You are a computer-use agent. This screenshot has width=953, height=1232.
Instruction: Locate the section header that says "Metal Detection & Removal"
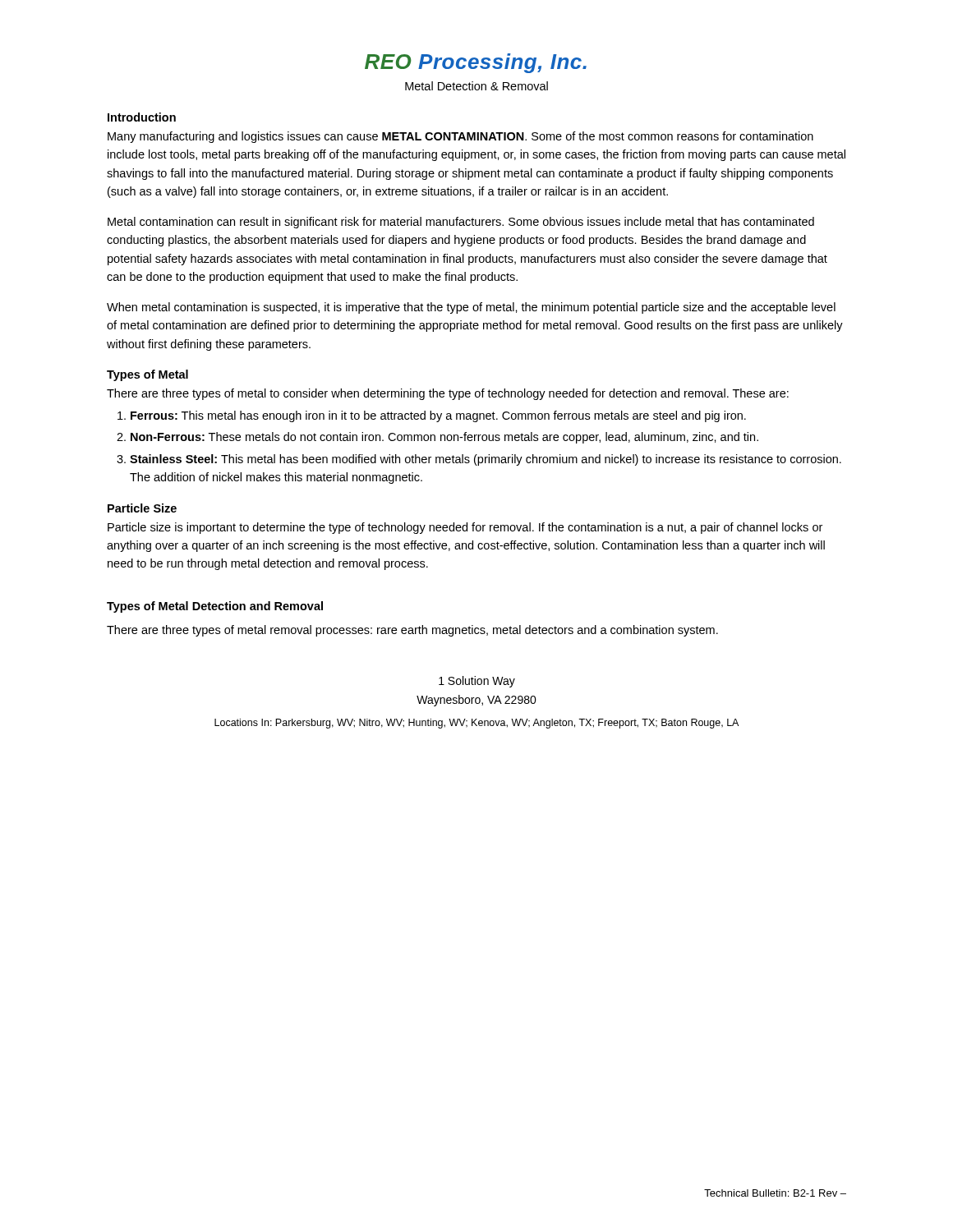pos(476,86)
